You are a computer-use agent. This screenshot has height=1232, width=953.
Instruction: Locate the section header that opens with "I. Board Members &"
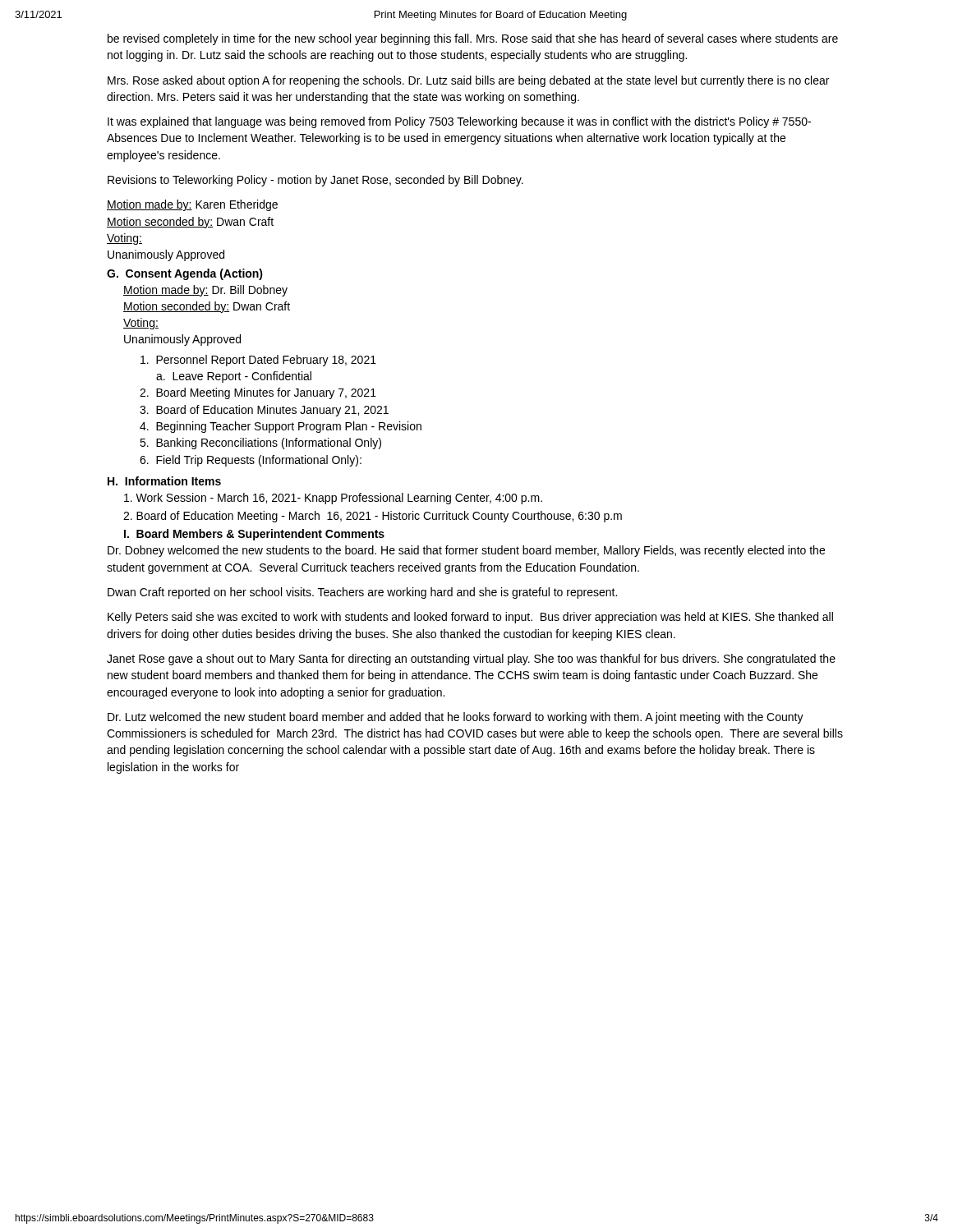click(254, 534)
